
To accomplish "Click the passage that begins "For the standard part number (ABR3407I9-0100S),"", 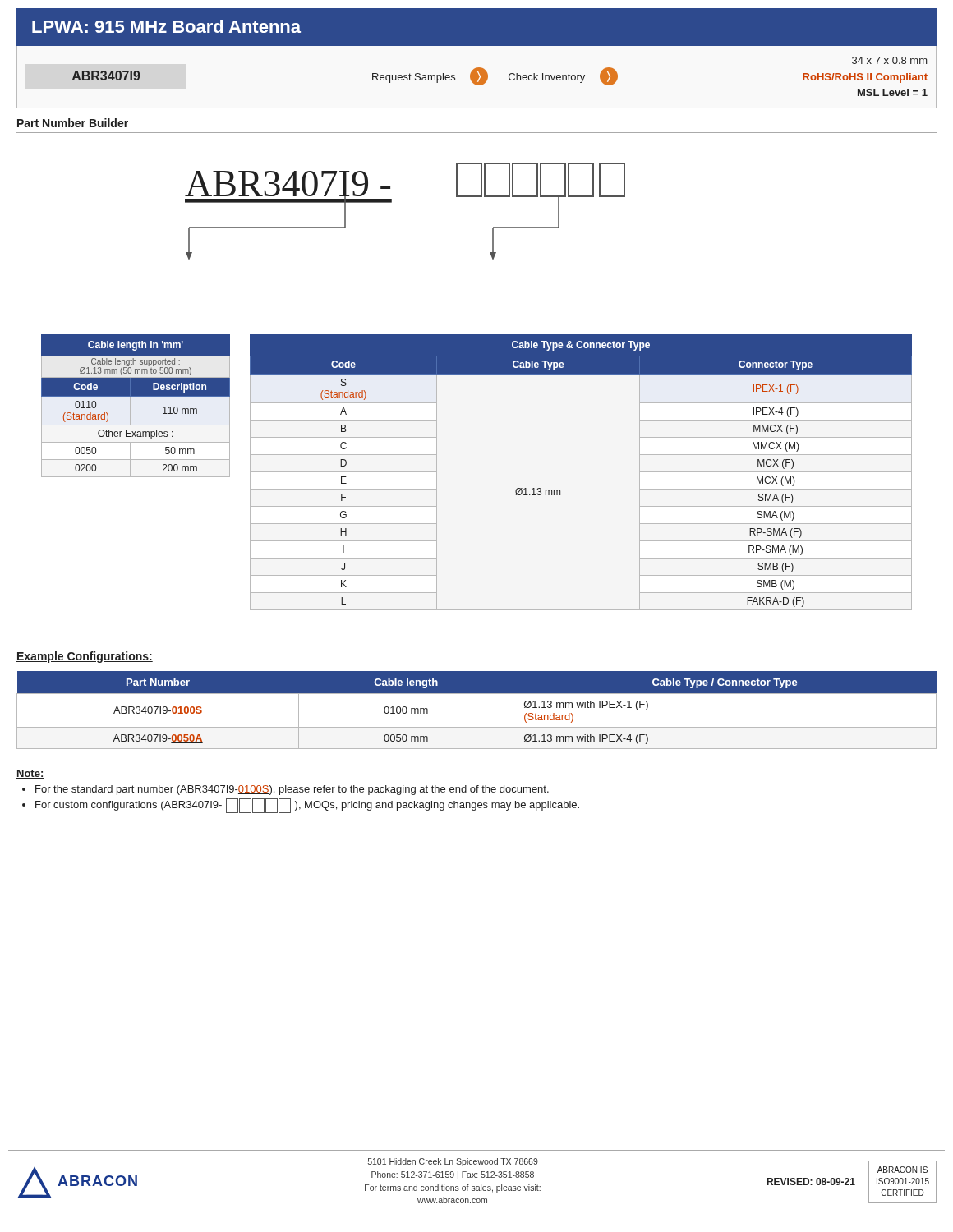I will 292,788.
